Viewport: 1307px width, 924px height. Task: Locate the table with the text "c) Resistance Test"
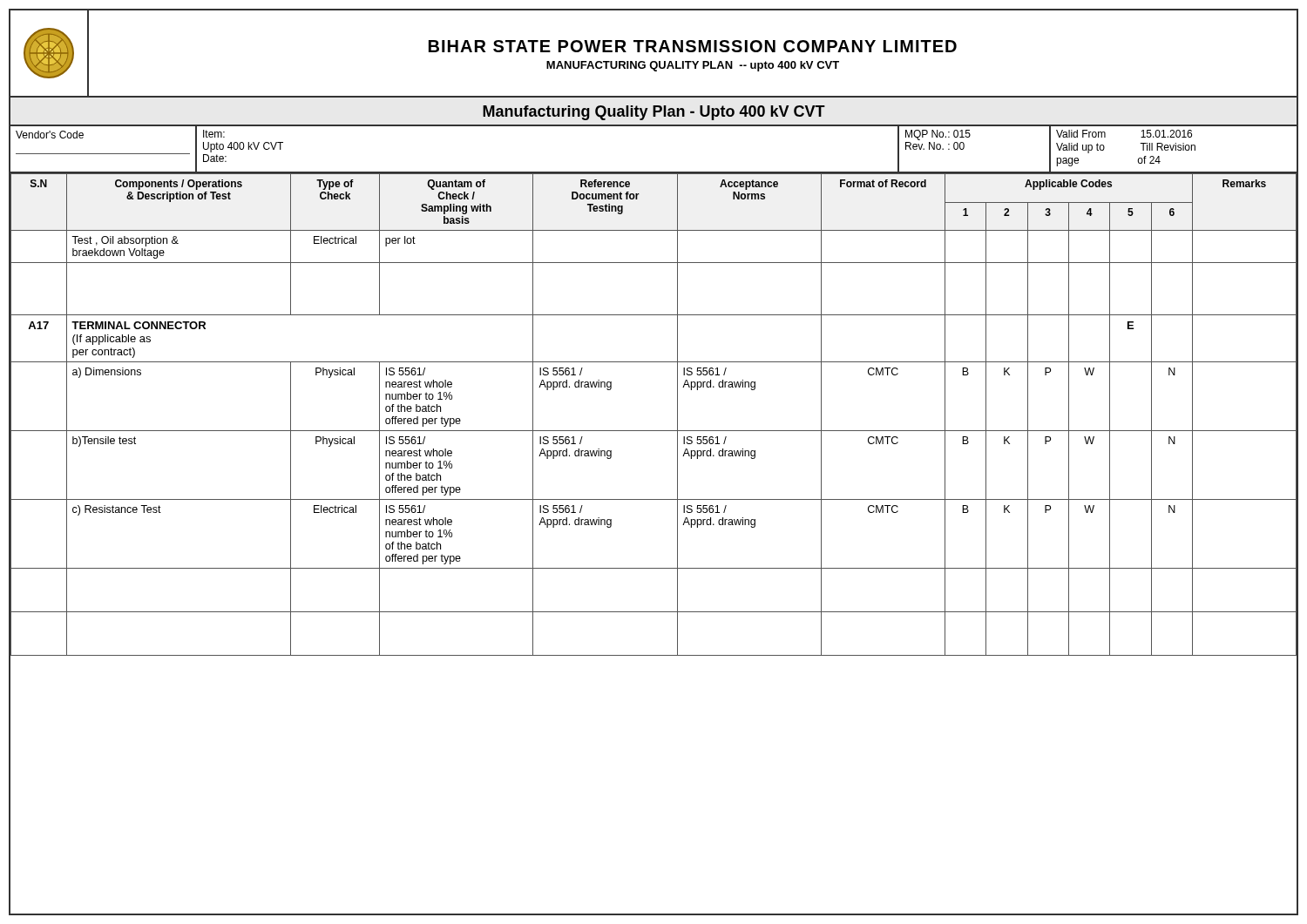[x=654, y=415]
